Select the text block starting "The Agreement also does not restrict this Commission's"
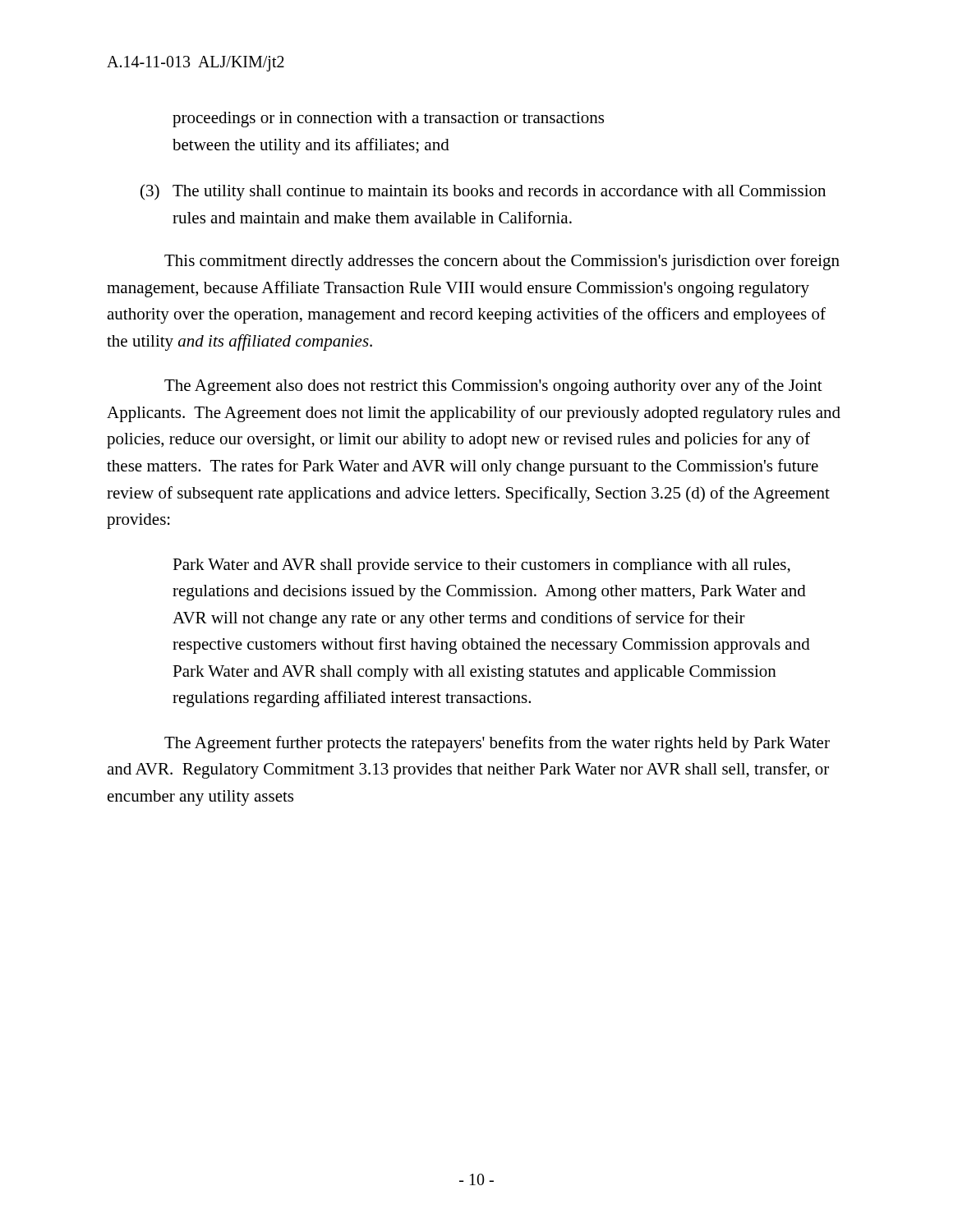 point(474,452)
